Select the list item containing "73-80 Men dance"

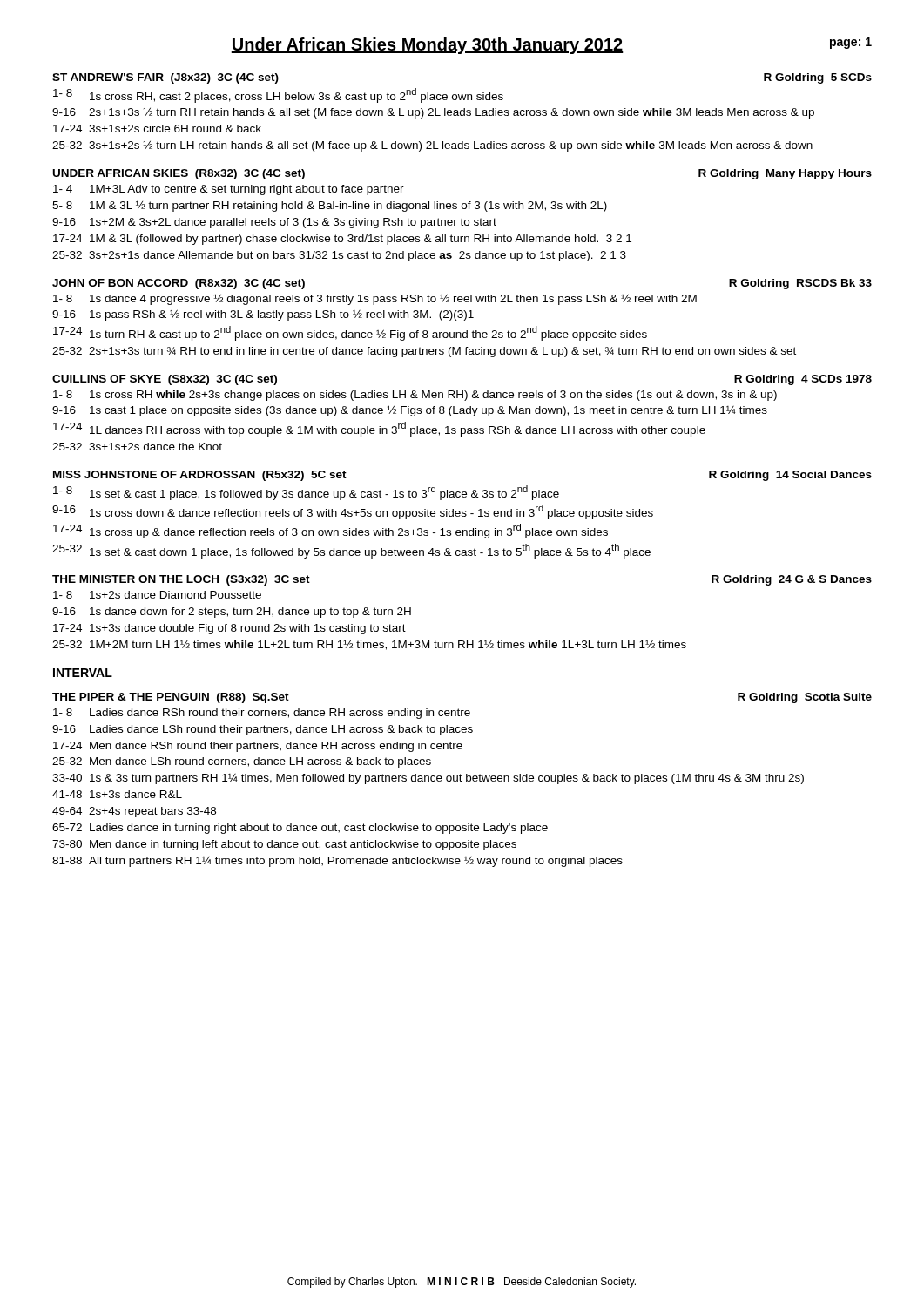[x=462, y=845]
